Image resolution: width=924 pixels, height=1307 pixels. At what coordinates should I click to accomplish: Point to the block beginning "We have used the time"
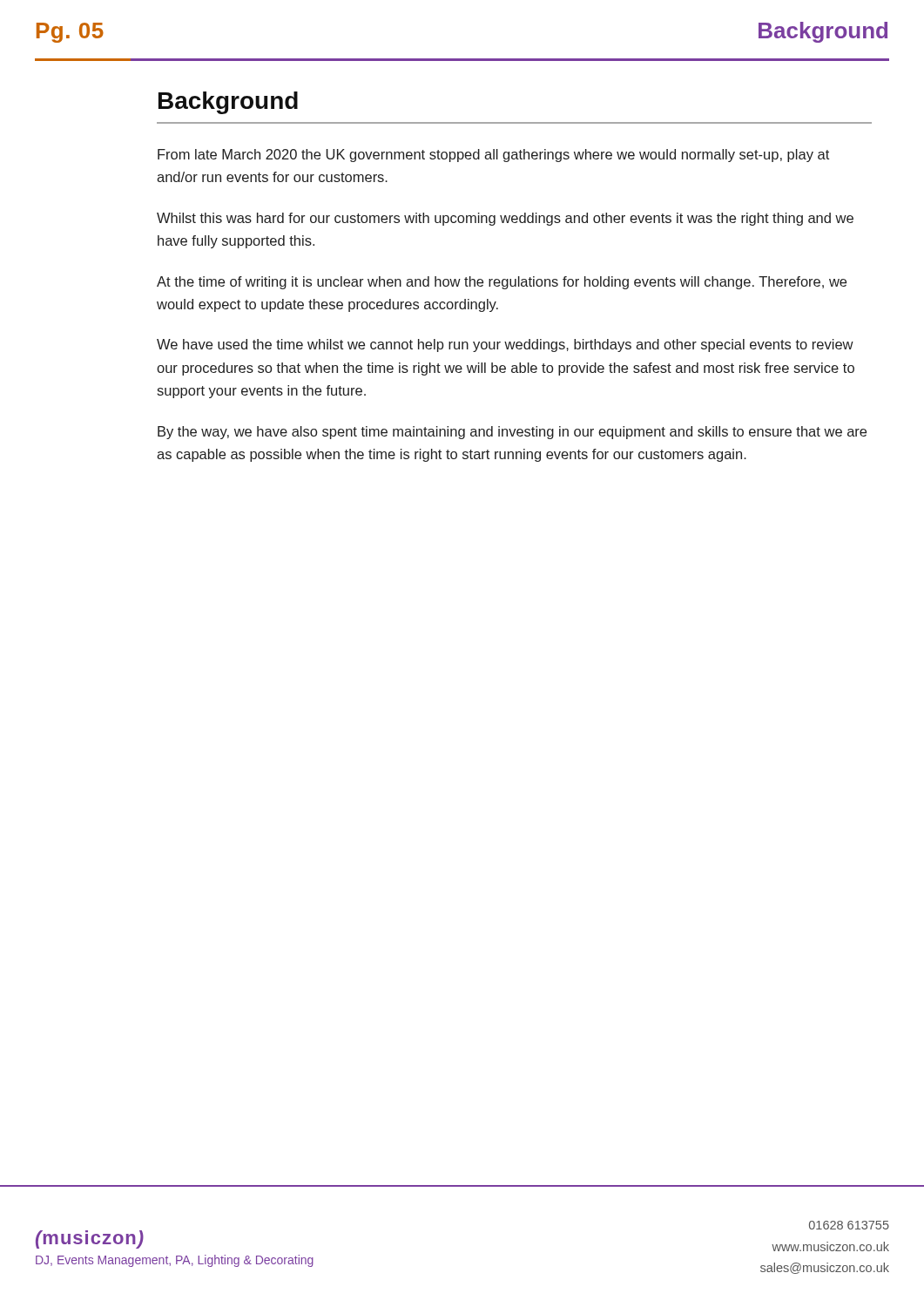(506, 368)
